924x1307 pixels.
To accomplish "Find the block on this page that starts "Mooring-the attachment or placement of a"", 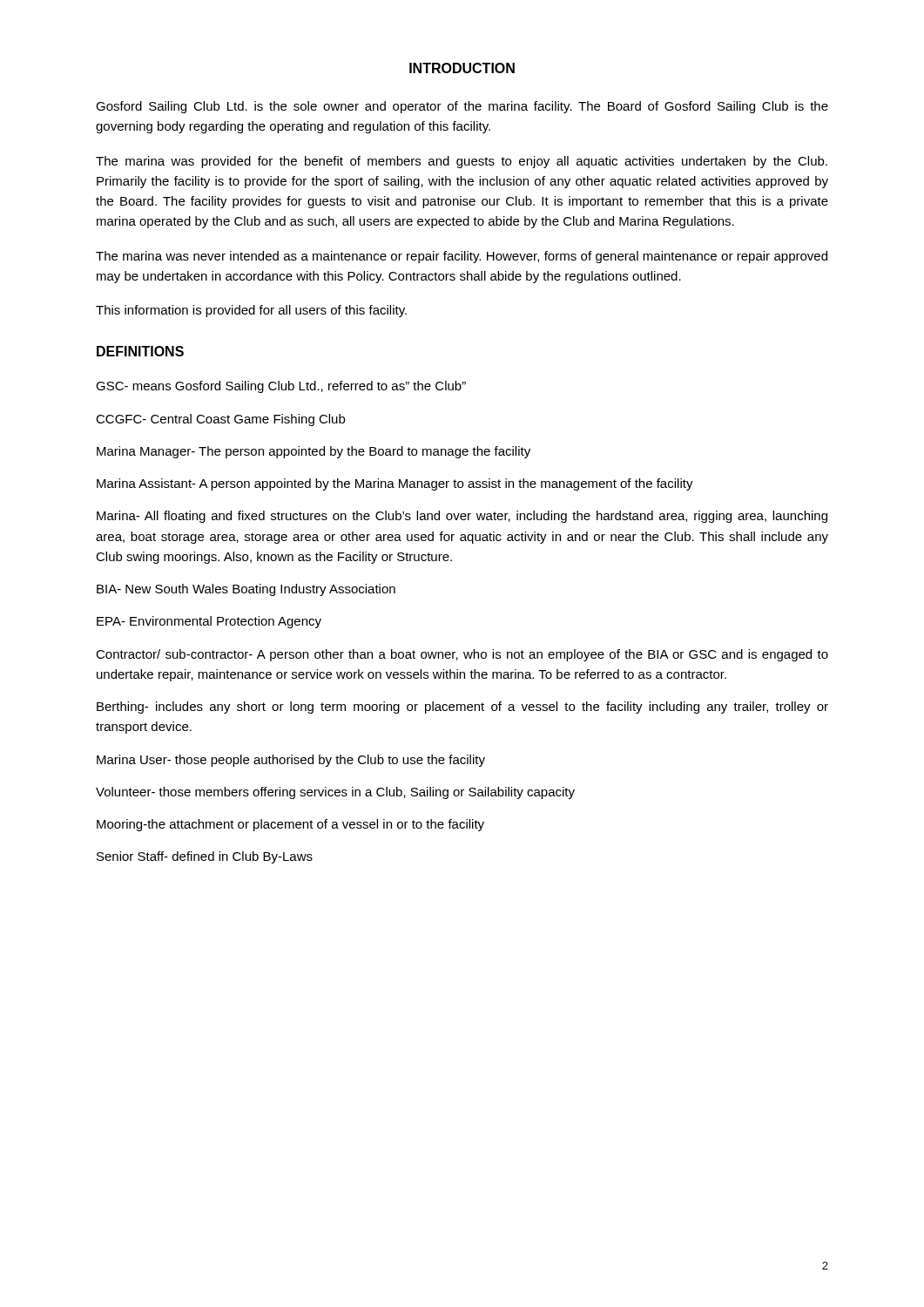I will (x=290, y=824).
